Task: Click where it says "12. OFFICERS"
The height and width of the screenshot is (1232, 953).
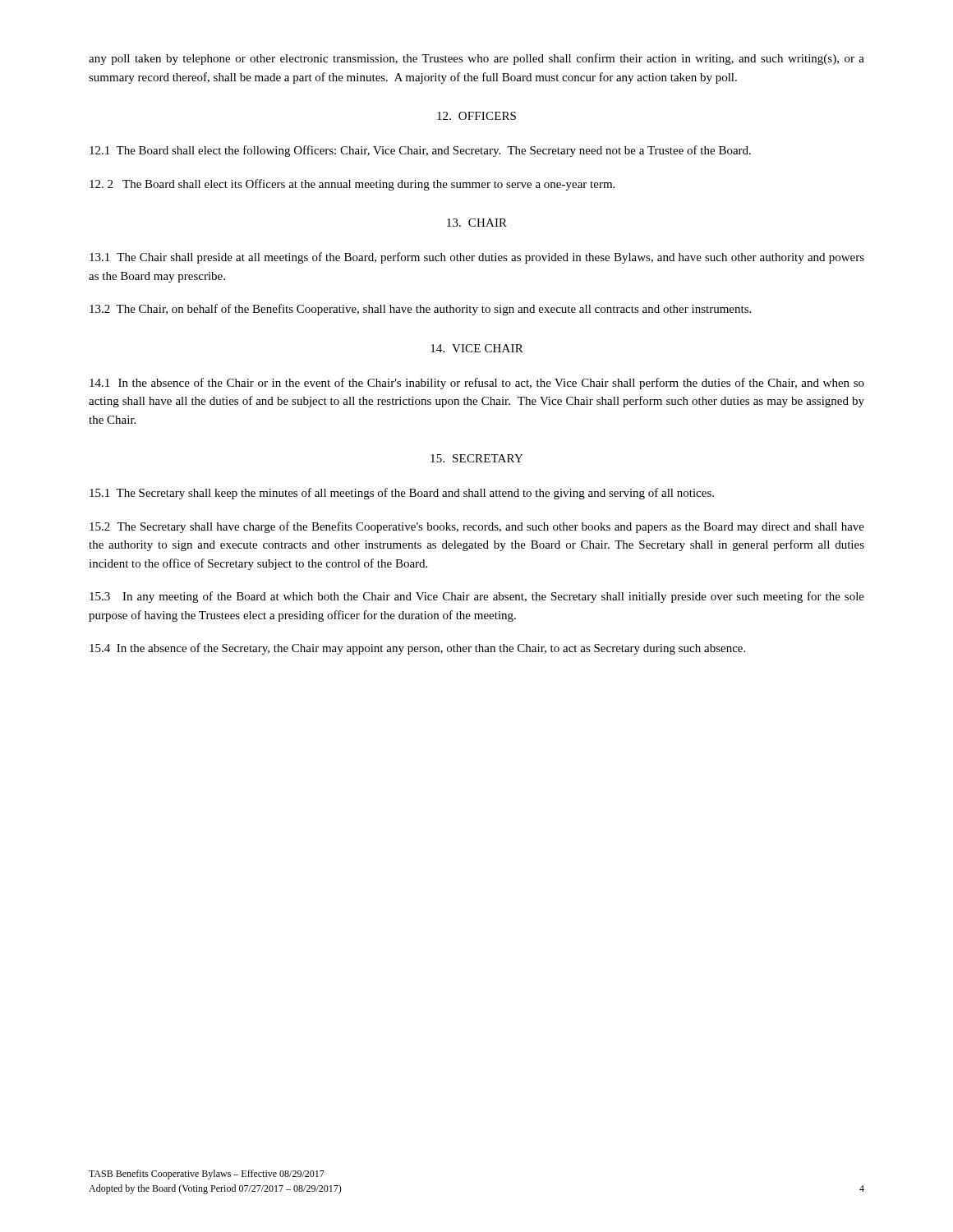Action: 476,116
